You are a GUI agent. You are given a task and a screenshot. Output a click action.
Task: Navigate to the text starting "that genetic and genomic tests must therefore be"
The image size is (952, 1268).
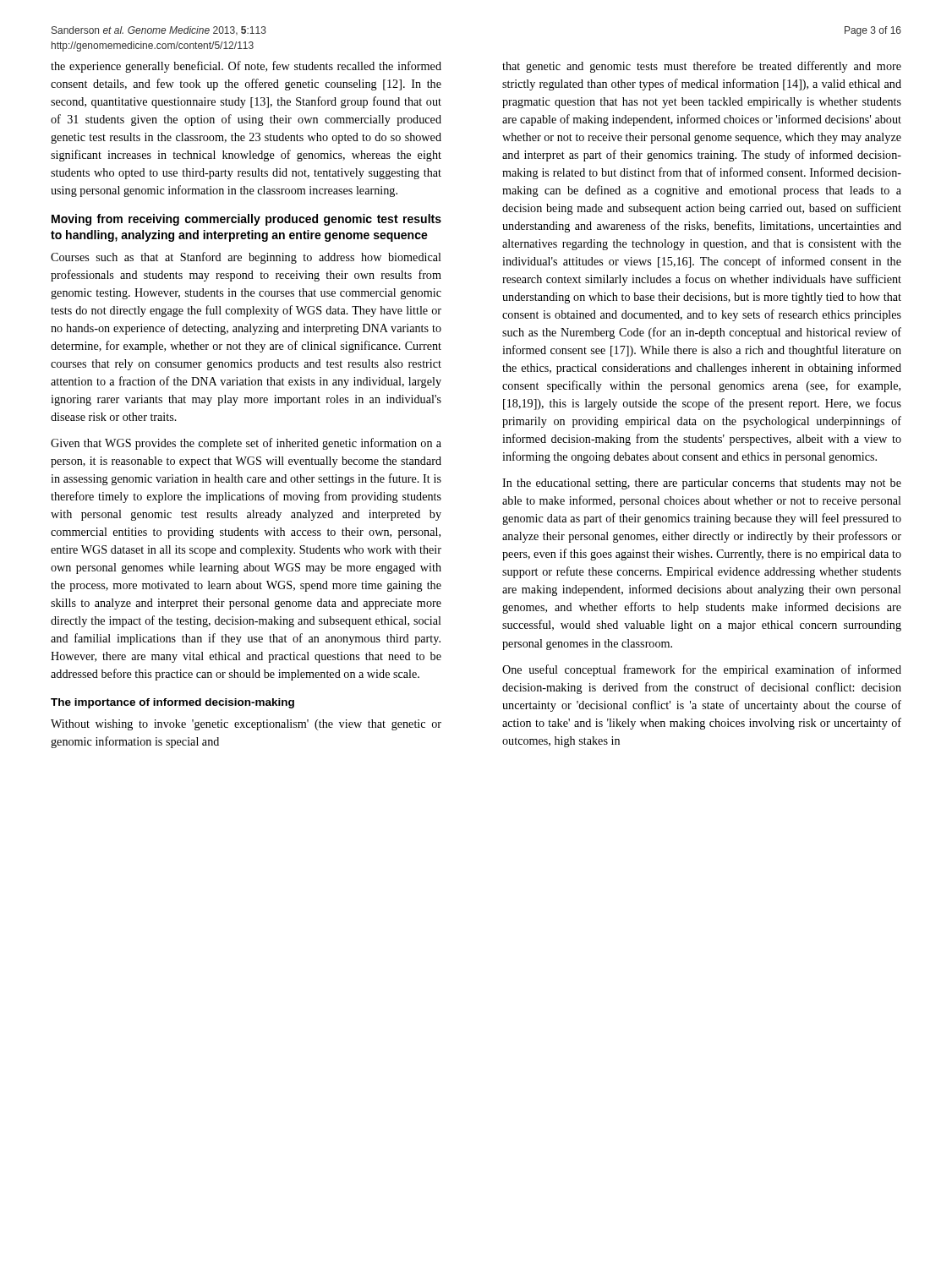coord(702,403)
